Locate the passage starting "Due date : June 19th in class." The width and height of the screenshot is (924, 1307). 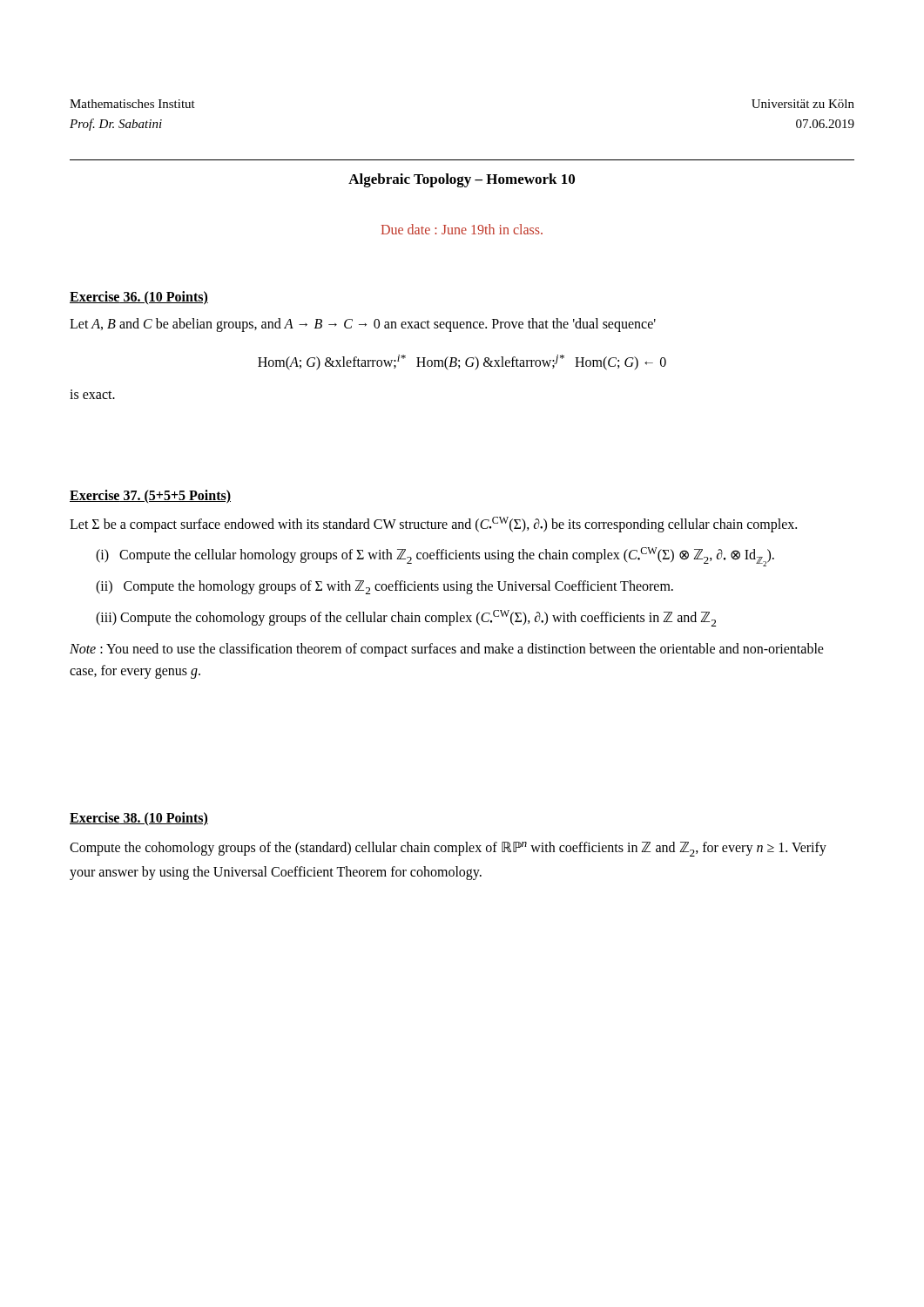click(462, 230)
